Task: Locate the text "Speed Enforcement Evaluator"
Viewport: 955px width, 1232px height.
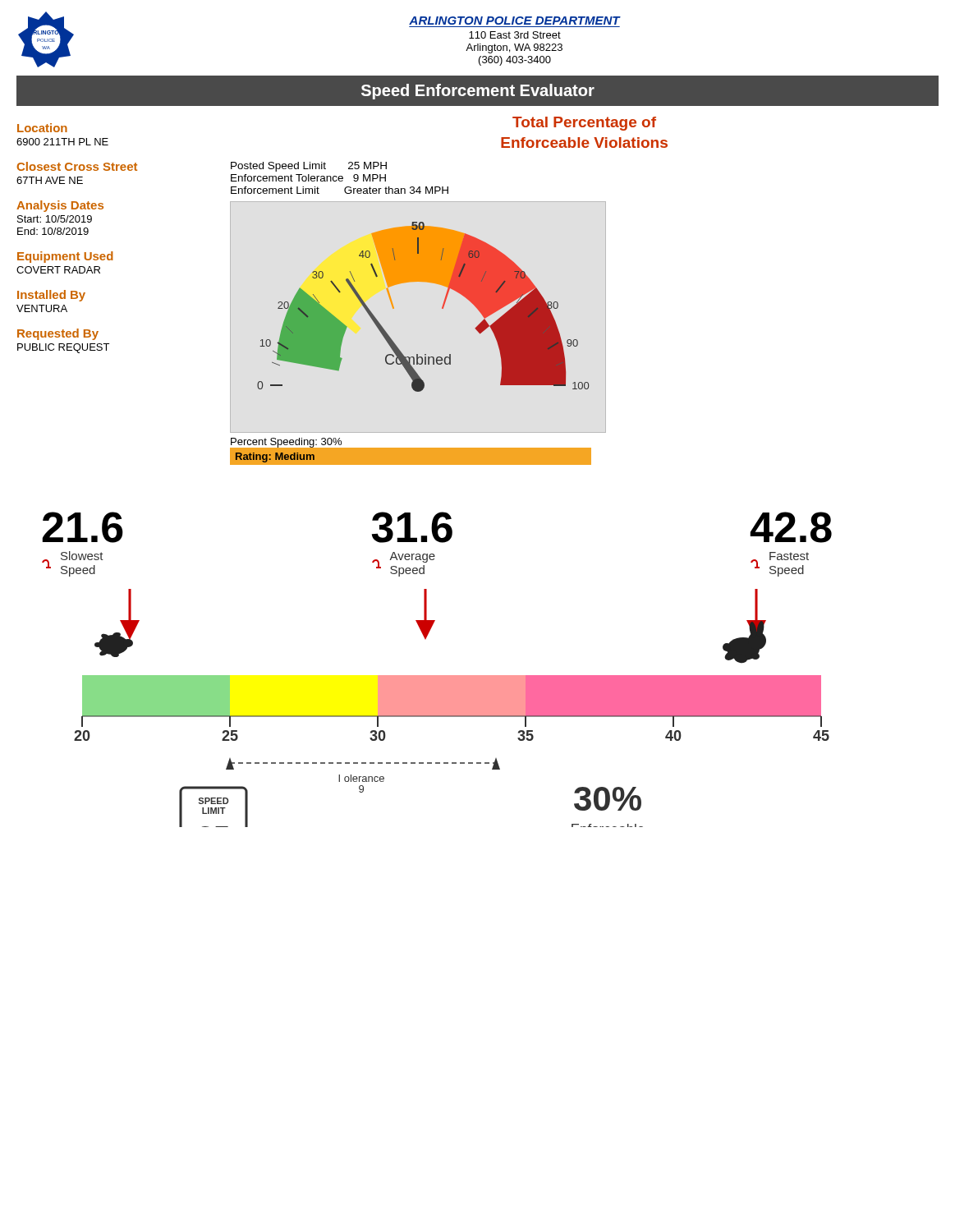Action: click(478, 90)
